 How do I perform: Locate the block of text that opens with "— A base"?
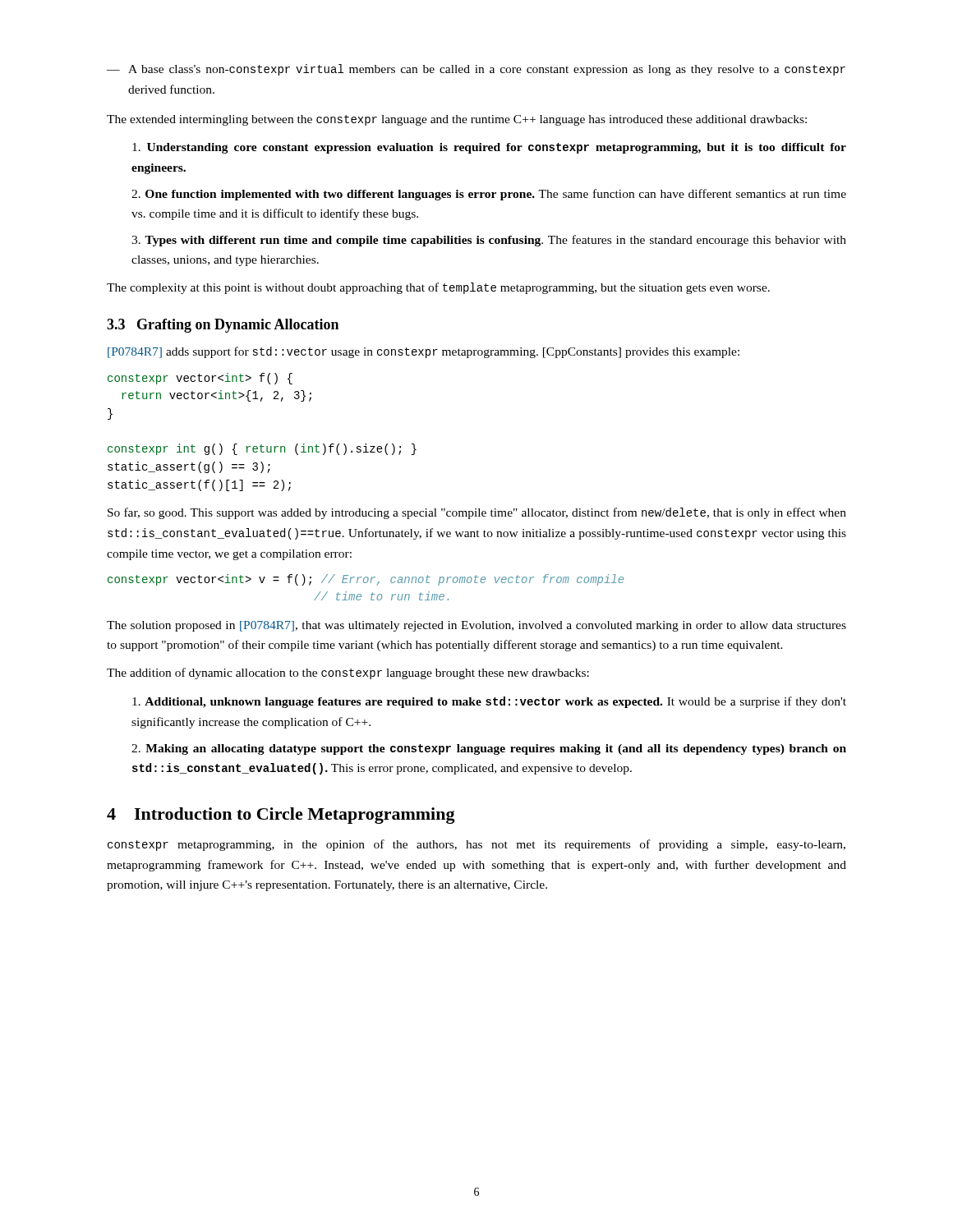point(476,79)
